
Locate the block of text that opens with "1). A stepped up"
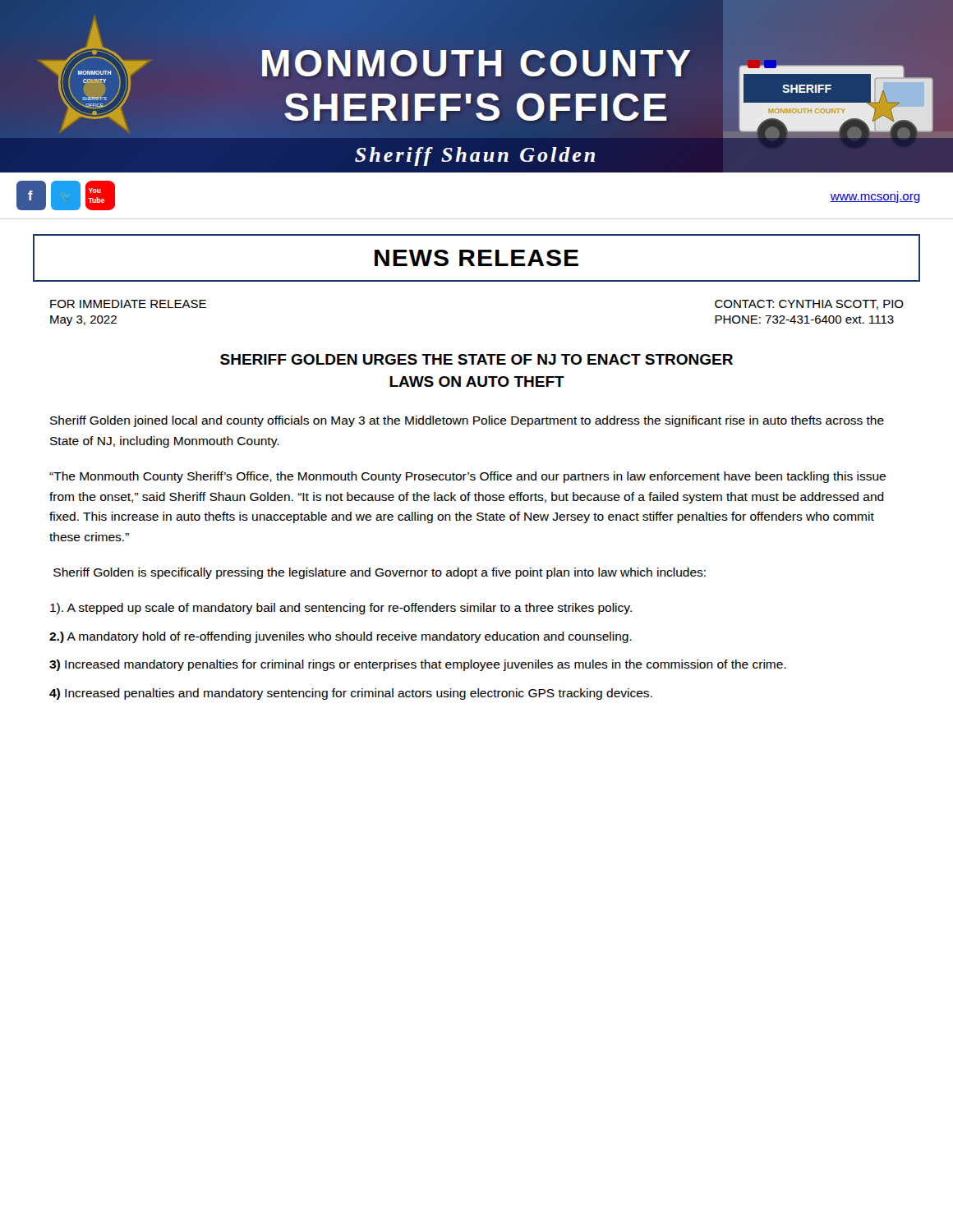coord(341,607)
